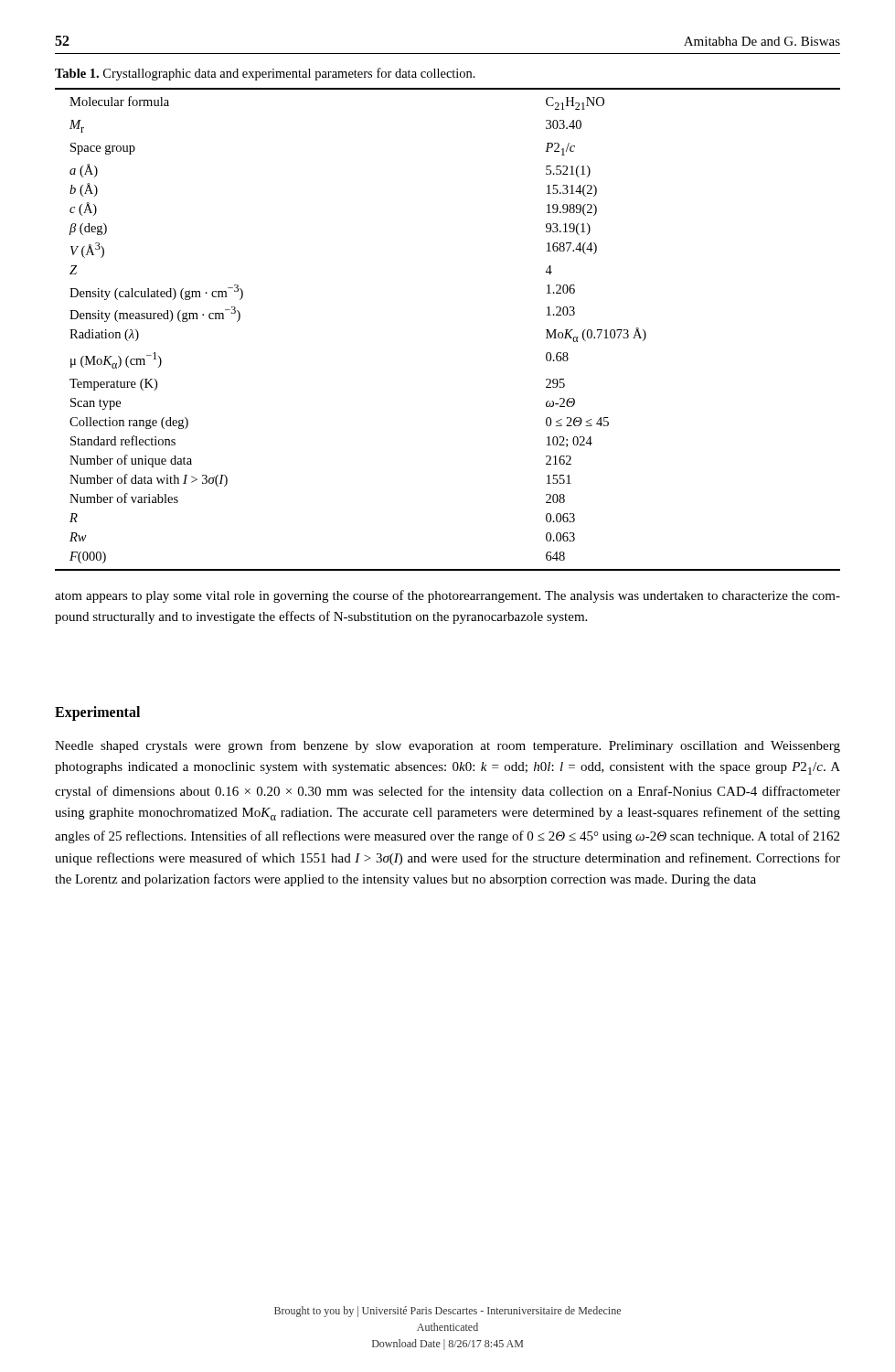
Task: Click on the caption that reads "Table 1. Crystallographic data and"
Action: pyautogui.click(x=265, y=73)
